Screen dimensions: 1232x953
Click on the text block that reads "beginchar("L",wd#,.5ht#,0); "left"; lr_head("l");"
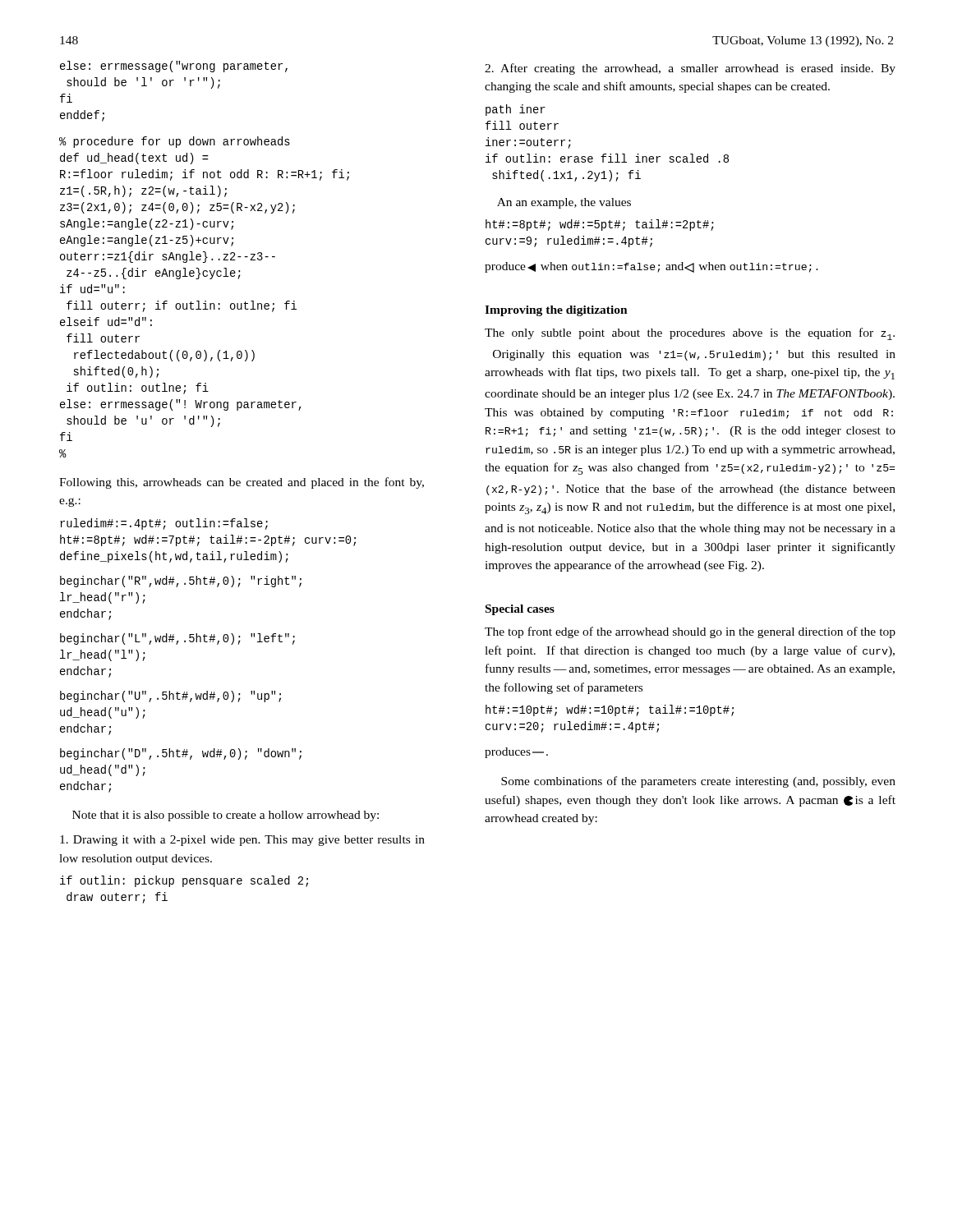[177, 639]
